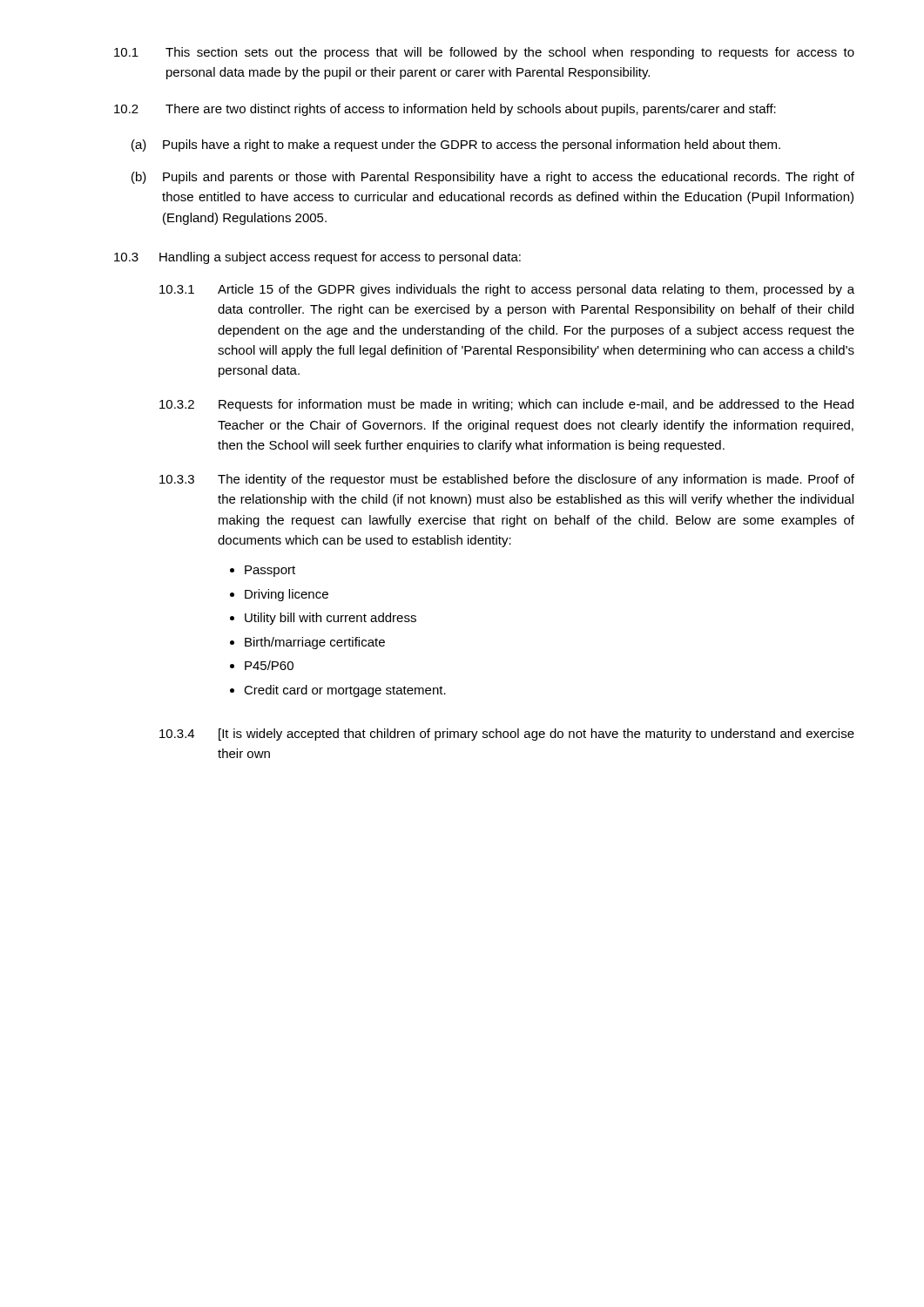This screenshot has width=924, height=1307.
Task: Click the passage that begins "(a) Pupils have"
Action: click(492, 144)
